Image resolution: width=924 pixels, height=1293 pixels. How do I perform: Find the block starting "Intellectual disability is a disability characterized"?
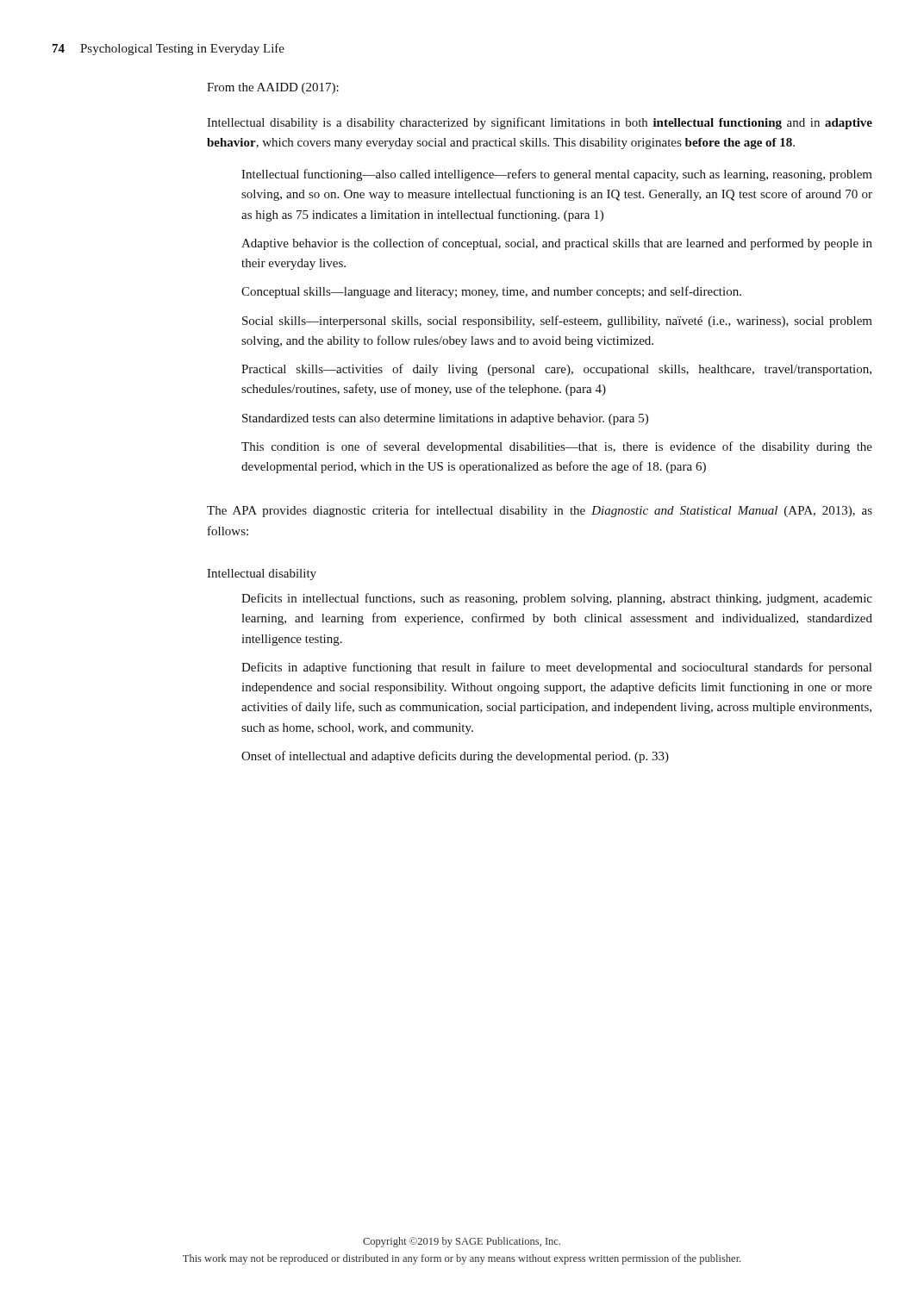pos(540,132)
